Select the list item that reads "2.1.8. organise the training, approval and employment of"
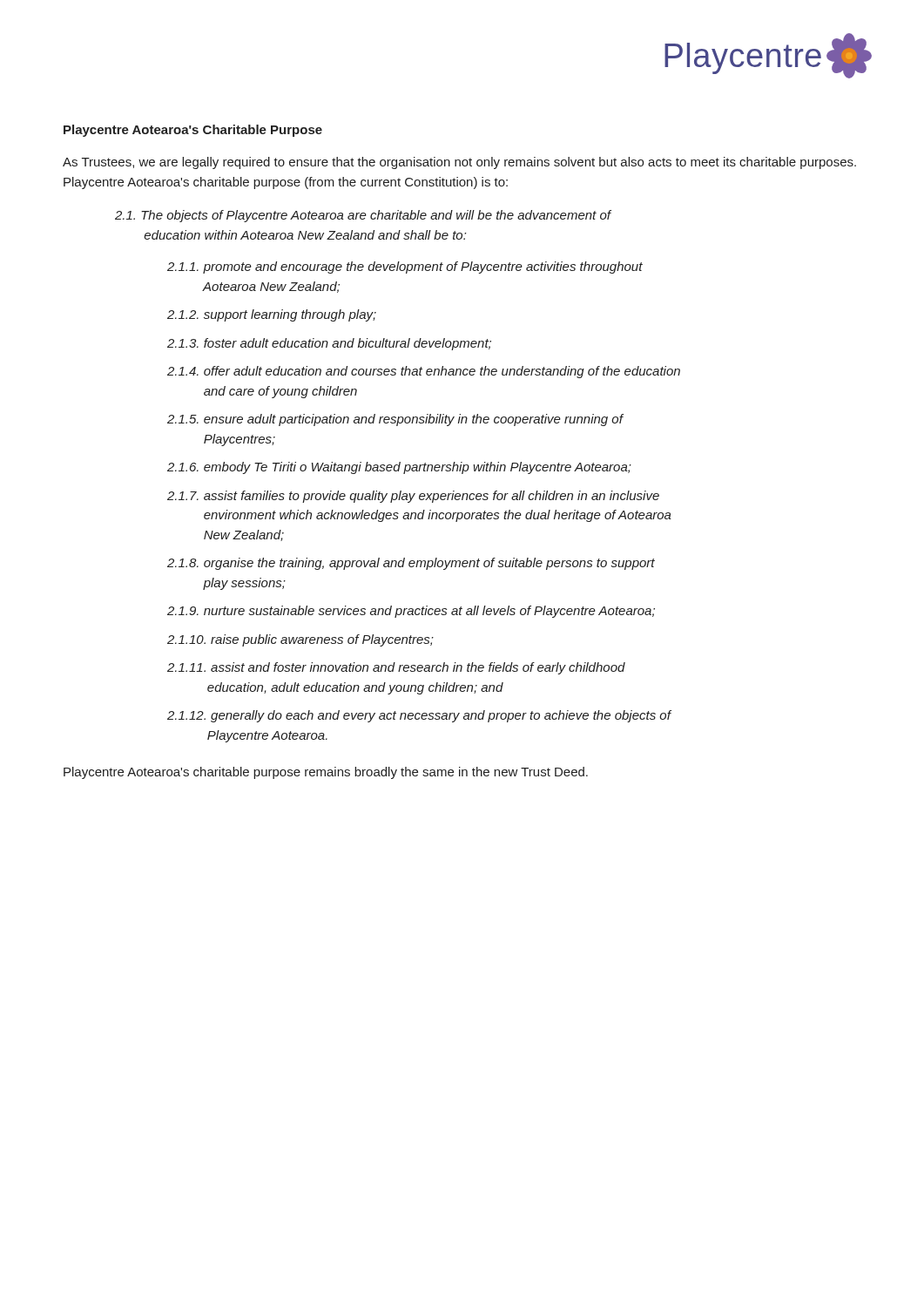Screen dimensions: 1307x924 411,572
